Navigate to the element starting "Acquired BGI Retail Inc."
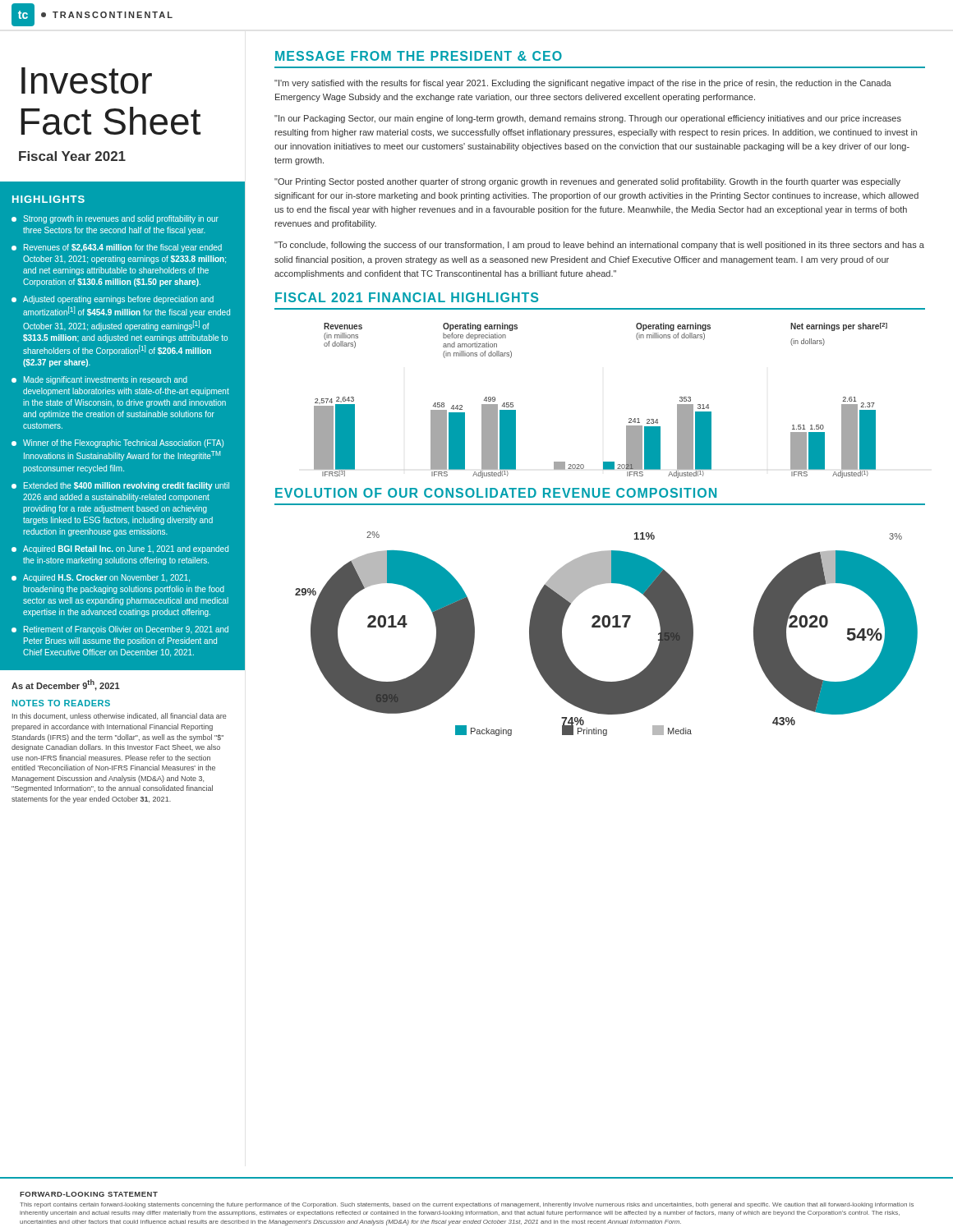The width and height of the screenshot is (953, 1232). [x=122, y=555]
